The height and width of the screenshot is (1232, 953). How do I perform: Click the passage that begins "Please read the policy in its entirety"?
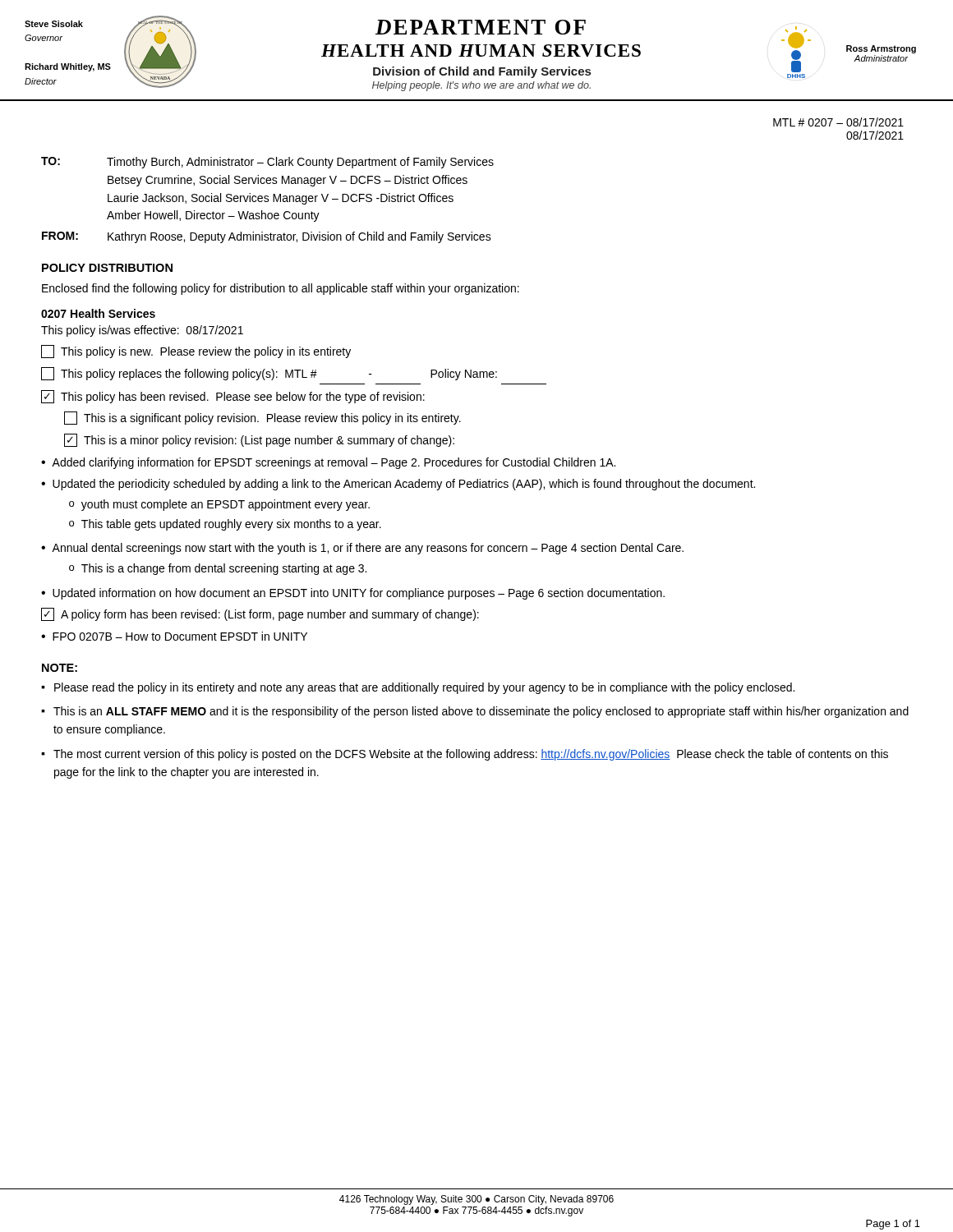(425, 688)
